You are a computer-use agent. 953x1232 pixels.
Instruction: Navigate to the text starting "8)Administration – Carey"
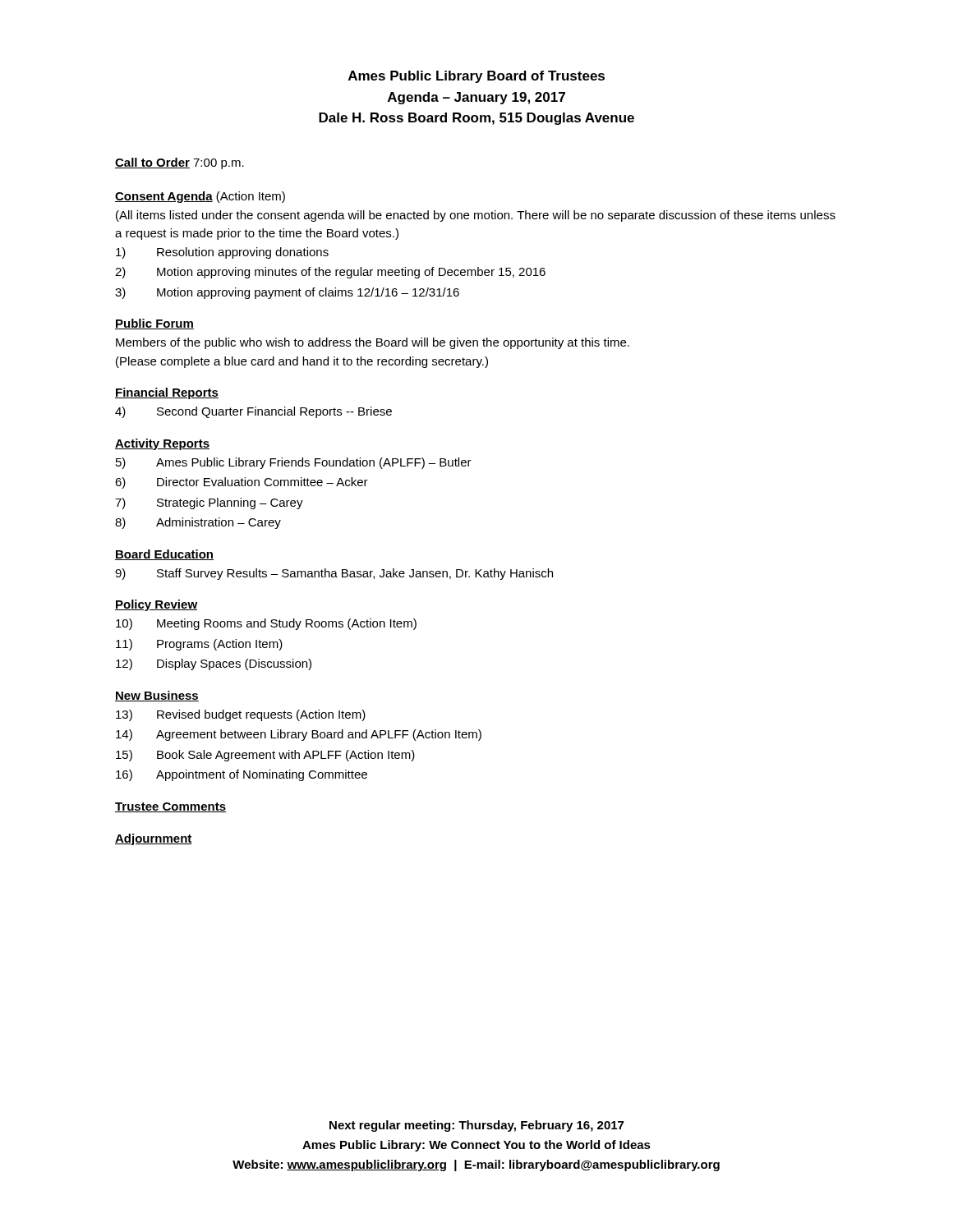(198, 523)
